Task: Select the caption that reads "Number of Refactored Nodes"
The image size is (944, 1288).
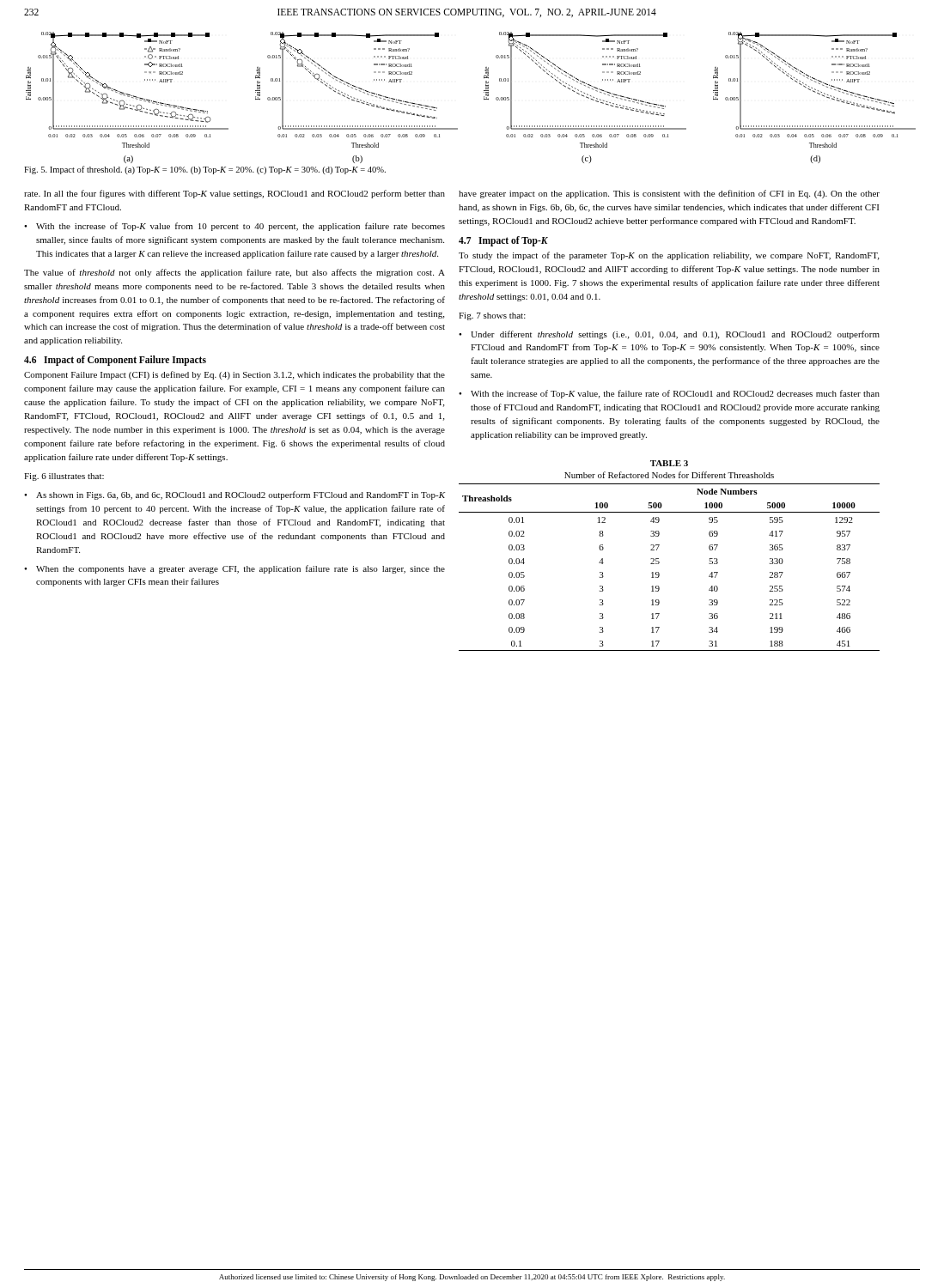Action: click(x=669, y=475)
